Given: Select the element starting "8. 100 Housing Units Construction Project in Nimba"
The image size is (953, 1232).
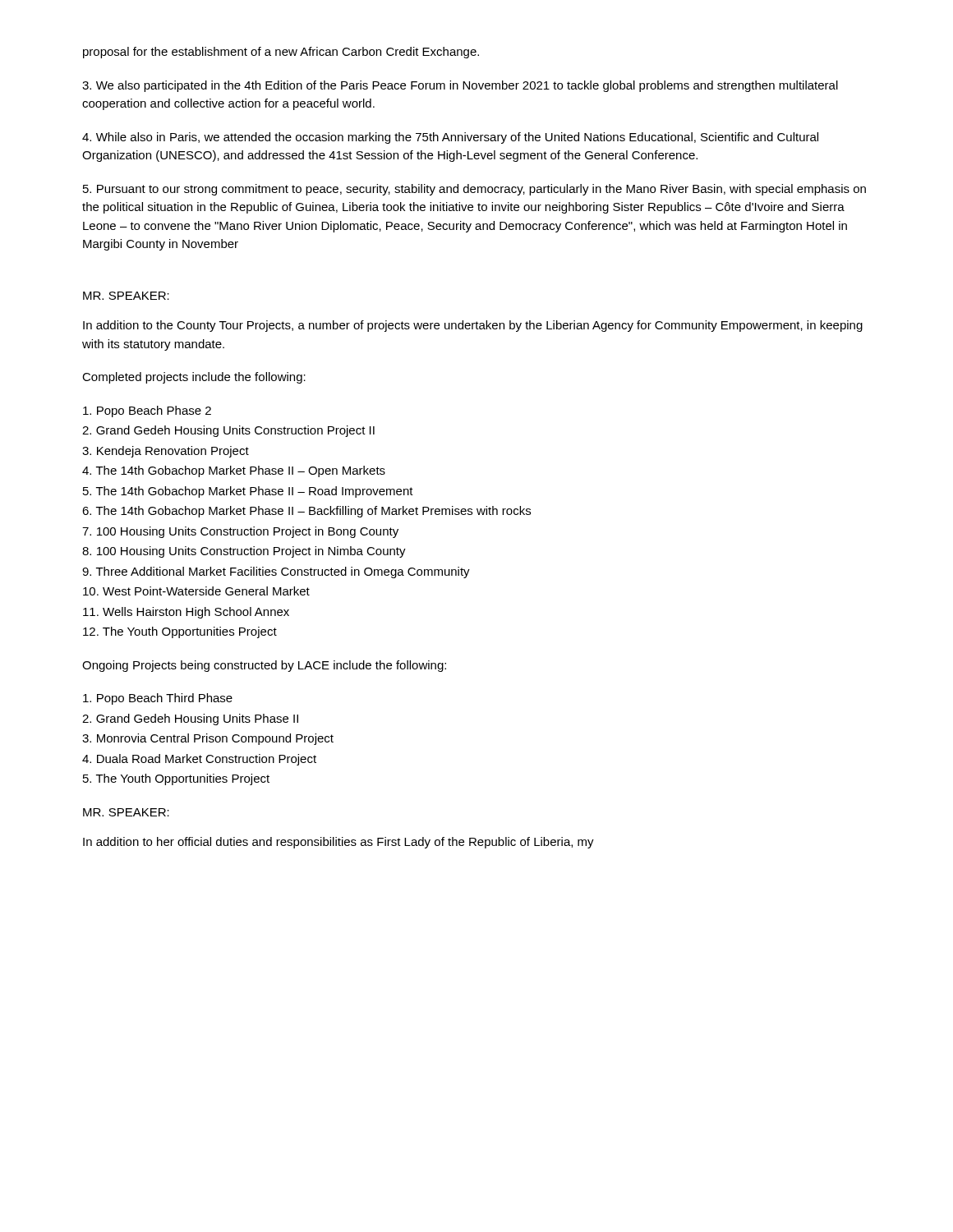Looking at the screenshot, I should [244, 551].
